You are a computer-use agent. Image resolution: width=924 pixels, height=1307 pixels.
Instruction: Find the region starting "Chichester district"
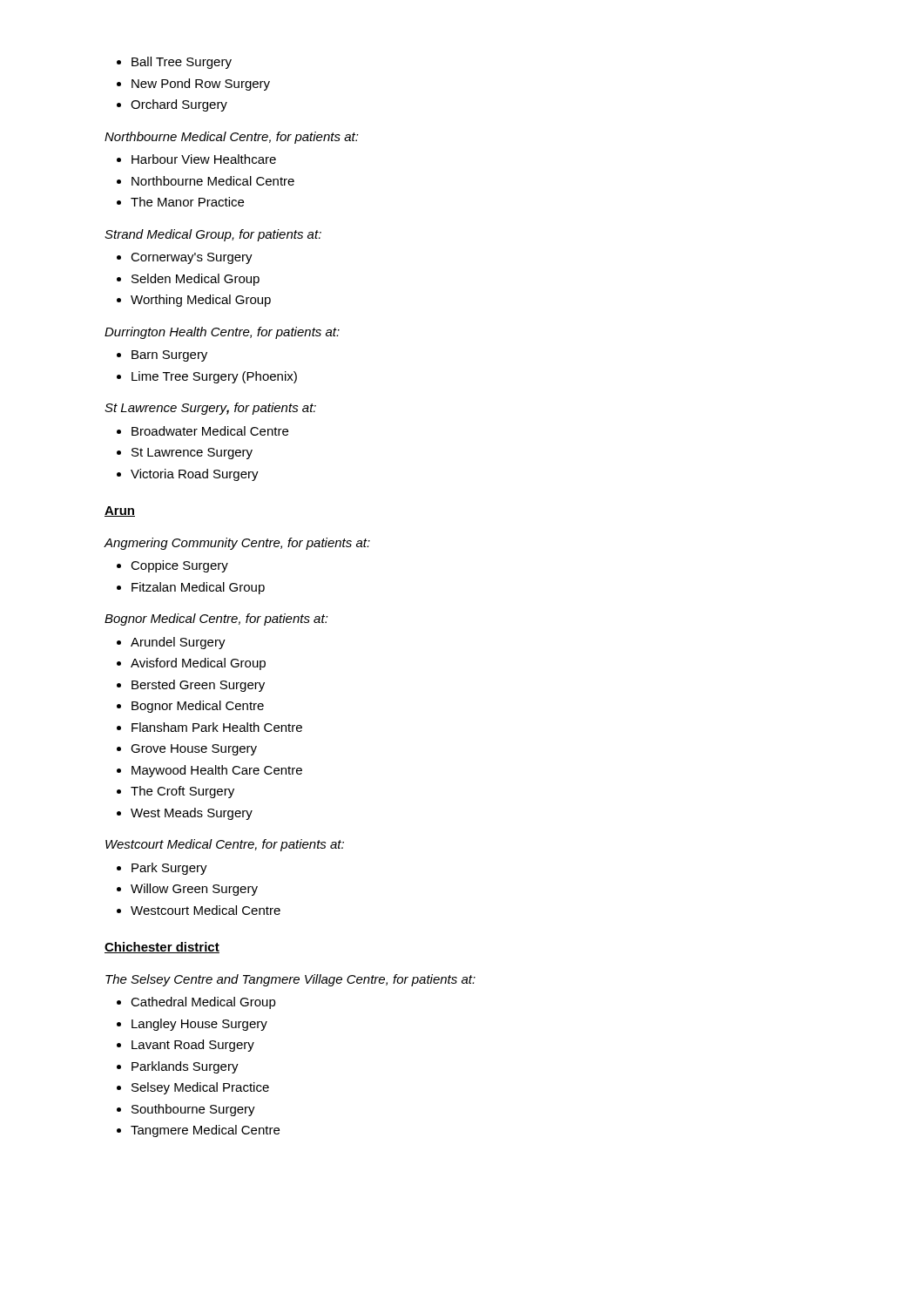click(162, 947)
